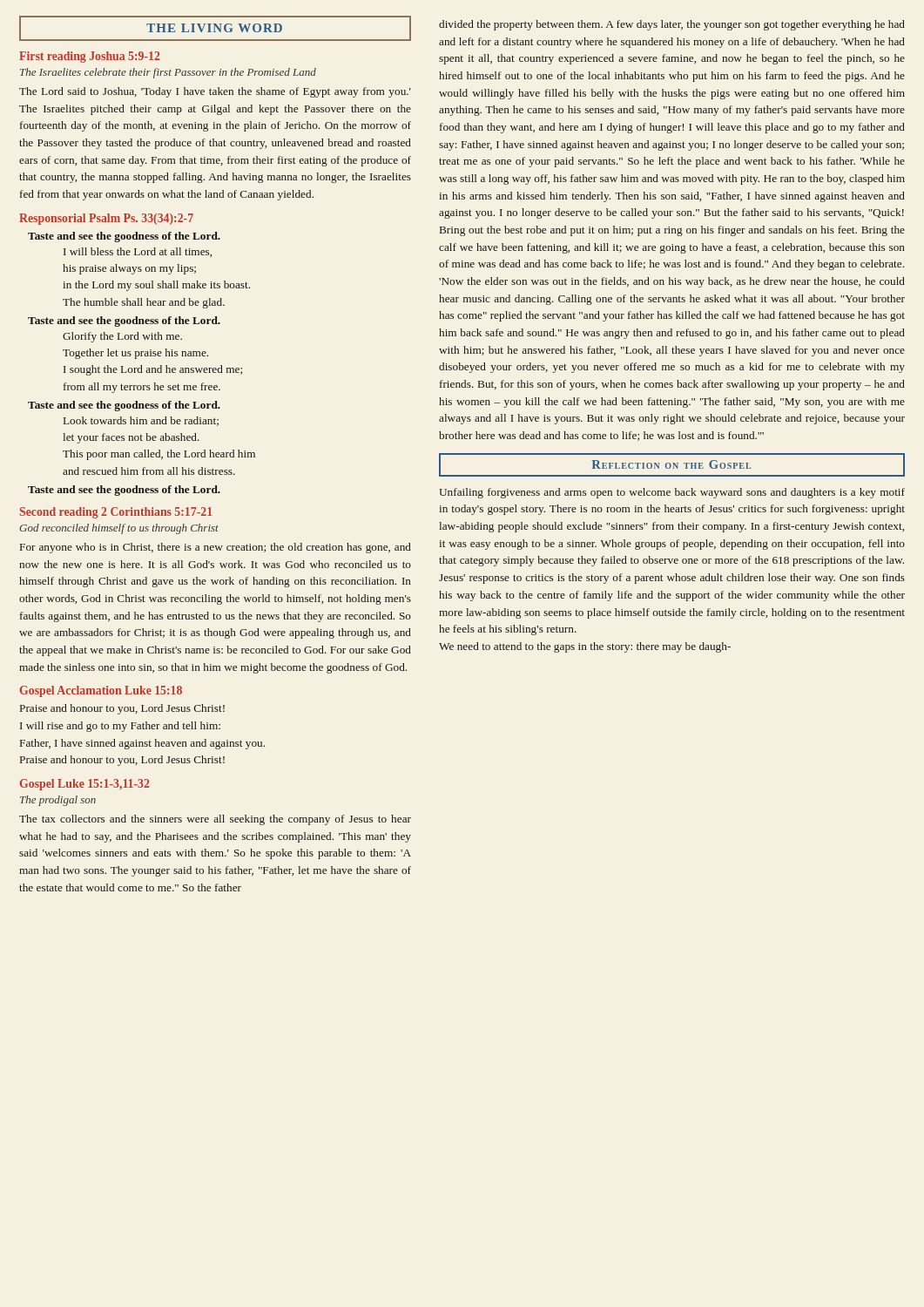Click where it says "Responsorial Psalm Ps. 33(34):2-7"
This screenshot has width=924, height=1307.
coord(106,218)
